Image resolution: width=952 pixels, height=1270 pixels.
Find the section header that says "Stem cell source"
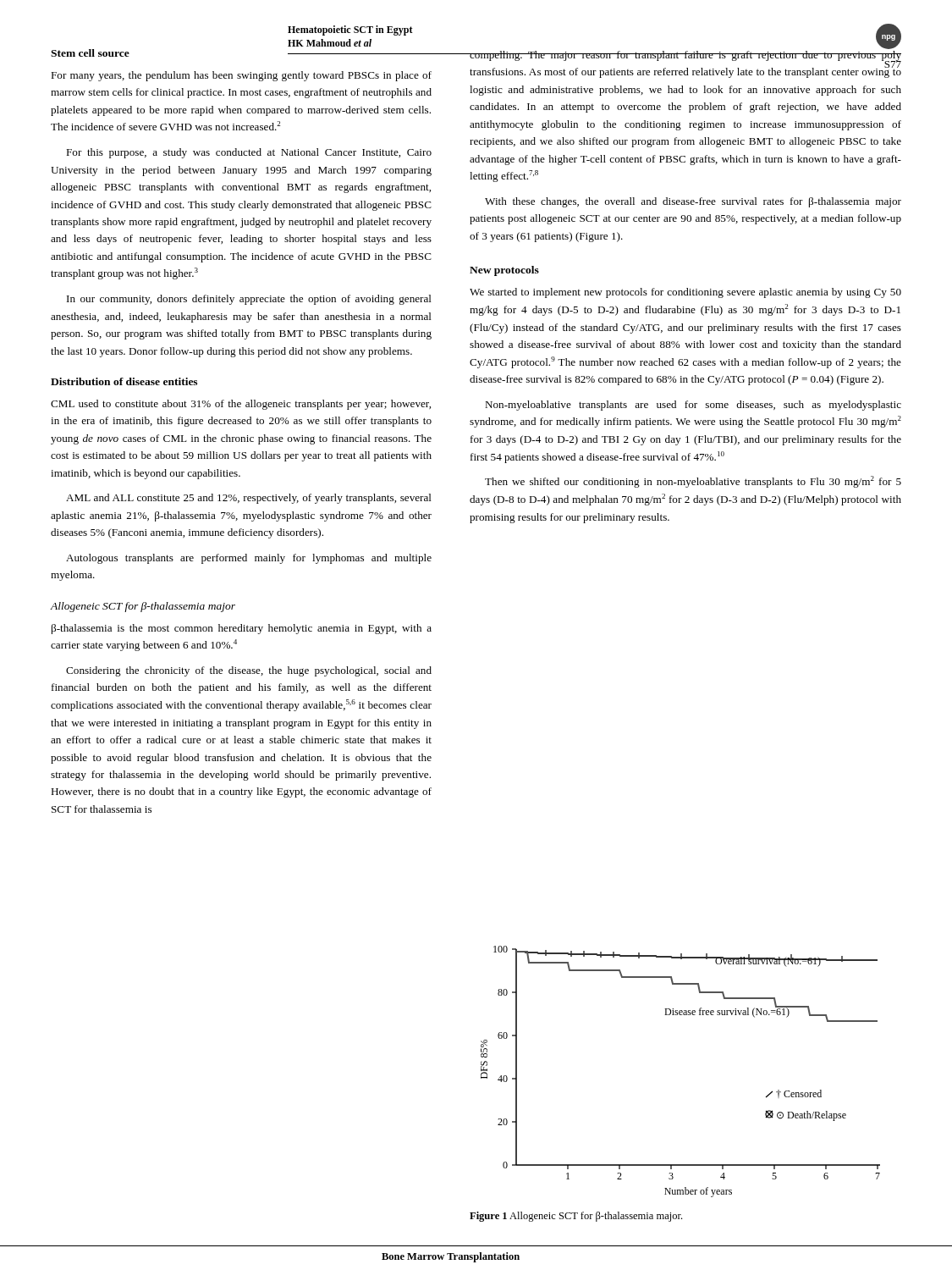pos(90,53)
